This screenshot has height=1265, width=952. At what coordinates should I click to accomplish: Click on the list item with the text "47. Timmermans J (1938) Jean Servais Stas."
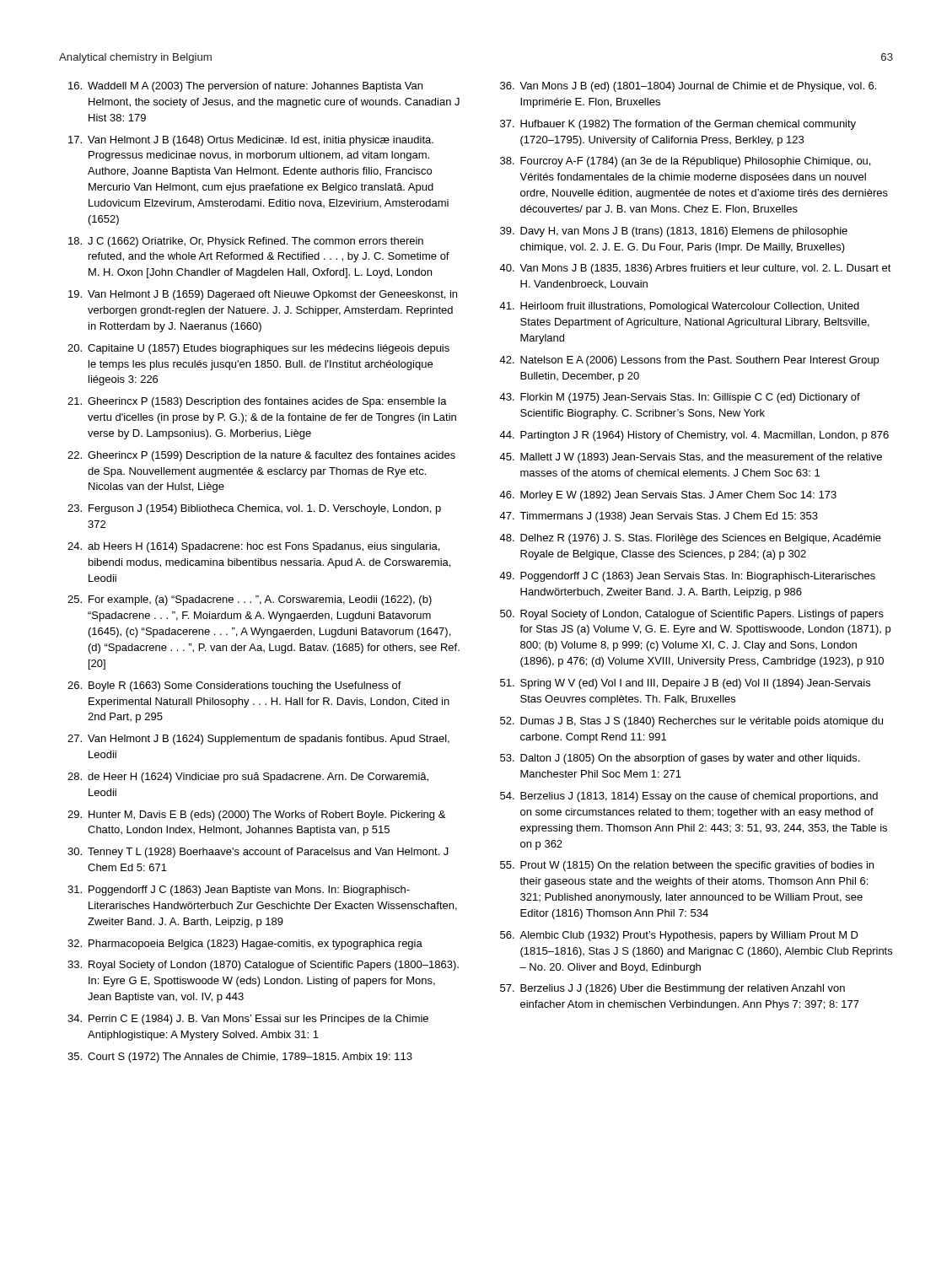[x=692, y=517]
